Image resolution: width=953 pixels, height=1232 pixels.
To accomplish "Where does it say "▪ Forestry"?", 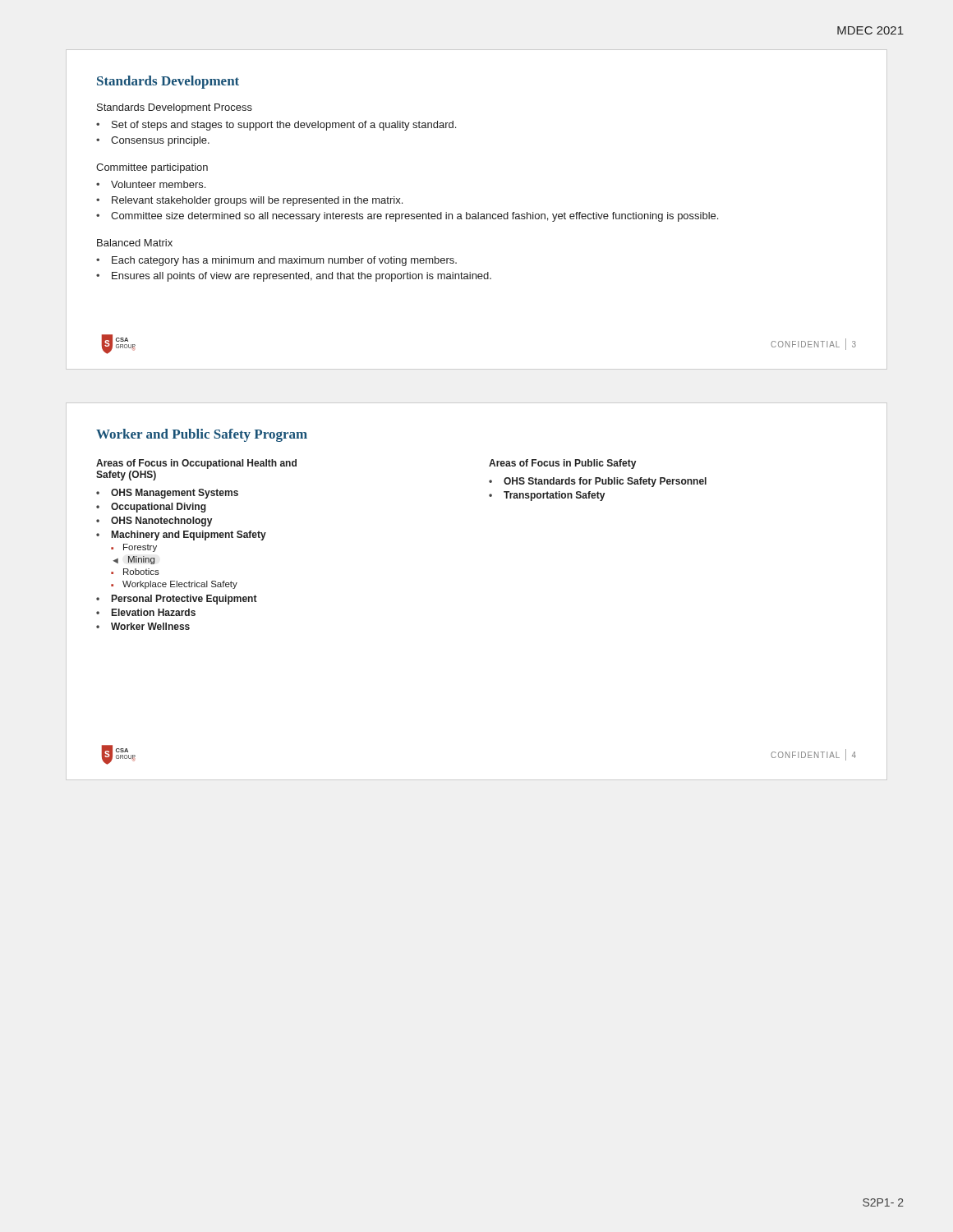I will point(134,547).
